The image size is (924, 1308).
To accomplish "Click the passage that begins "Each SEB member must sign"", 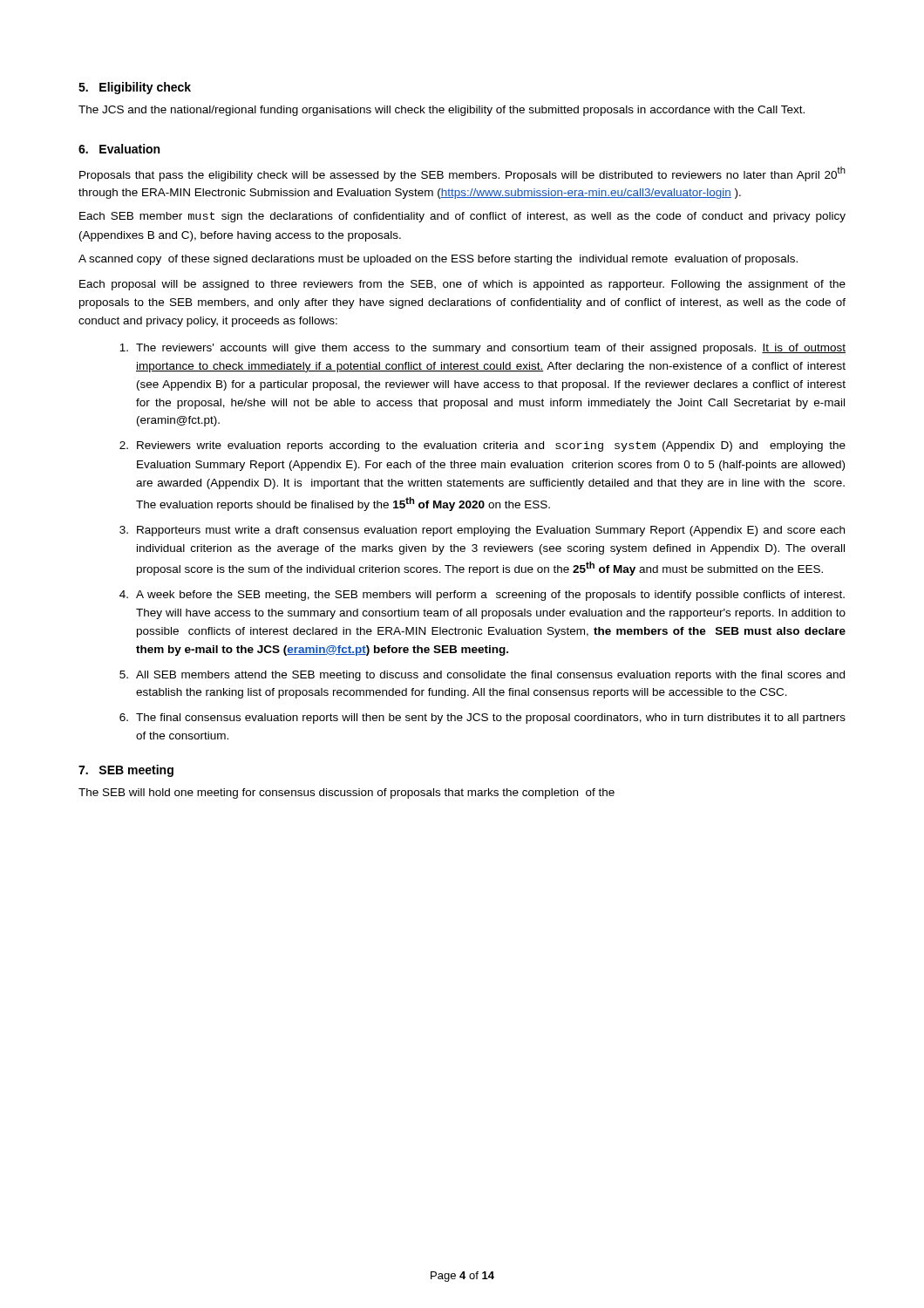I will (x=462, y=226).
